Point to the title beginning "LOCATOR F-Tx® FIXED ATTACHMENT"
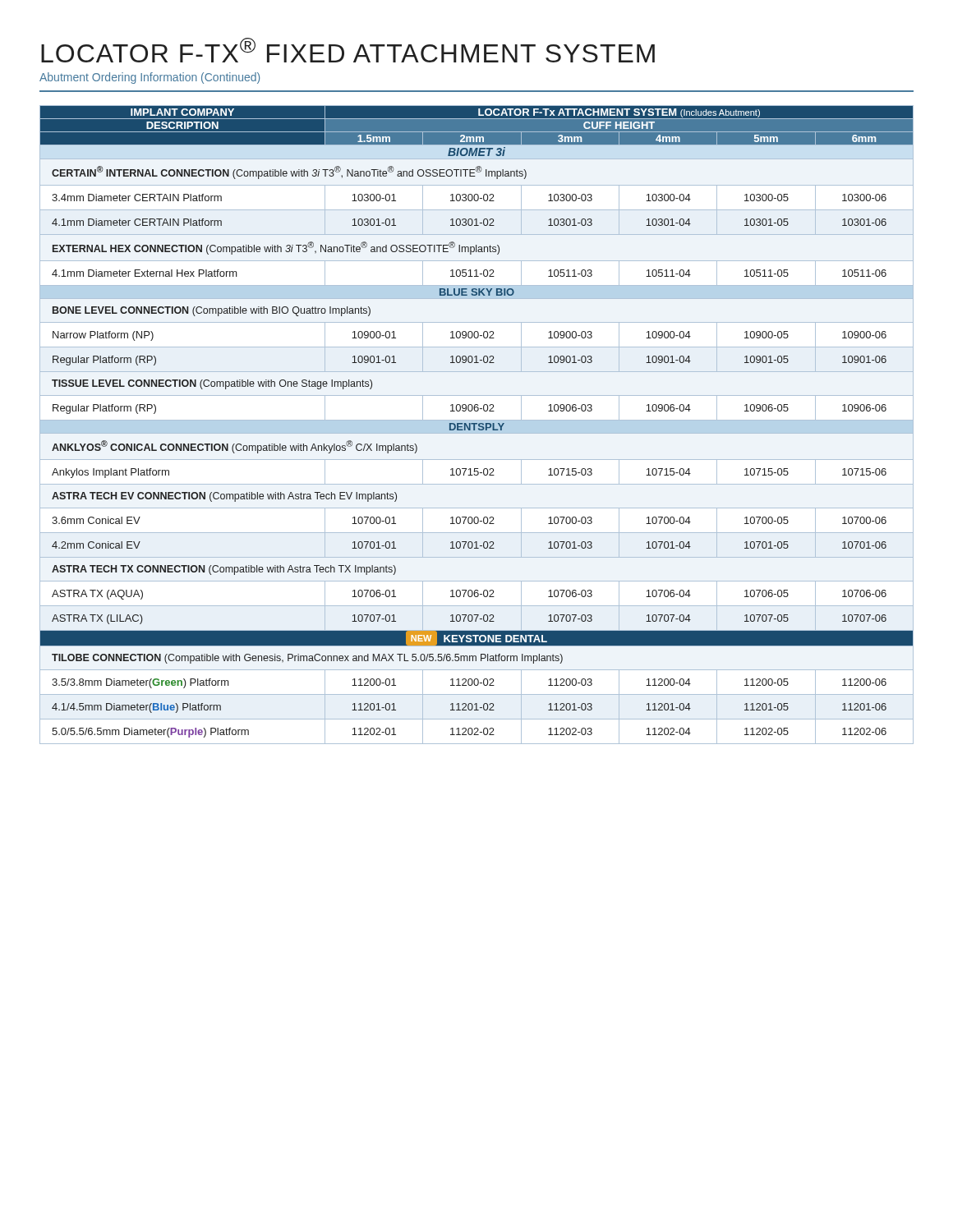Viewport: 953px width, 1232px height. tap(349, 51)
